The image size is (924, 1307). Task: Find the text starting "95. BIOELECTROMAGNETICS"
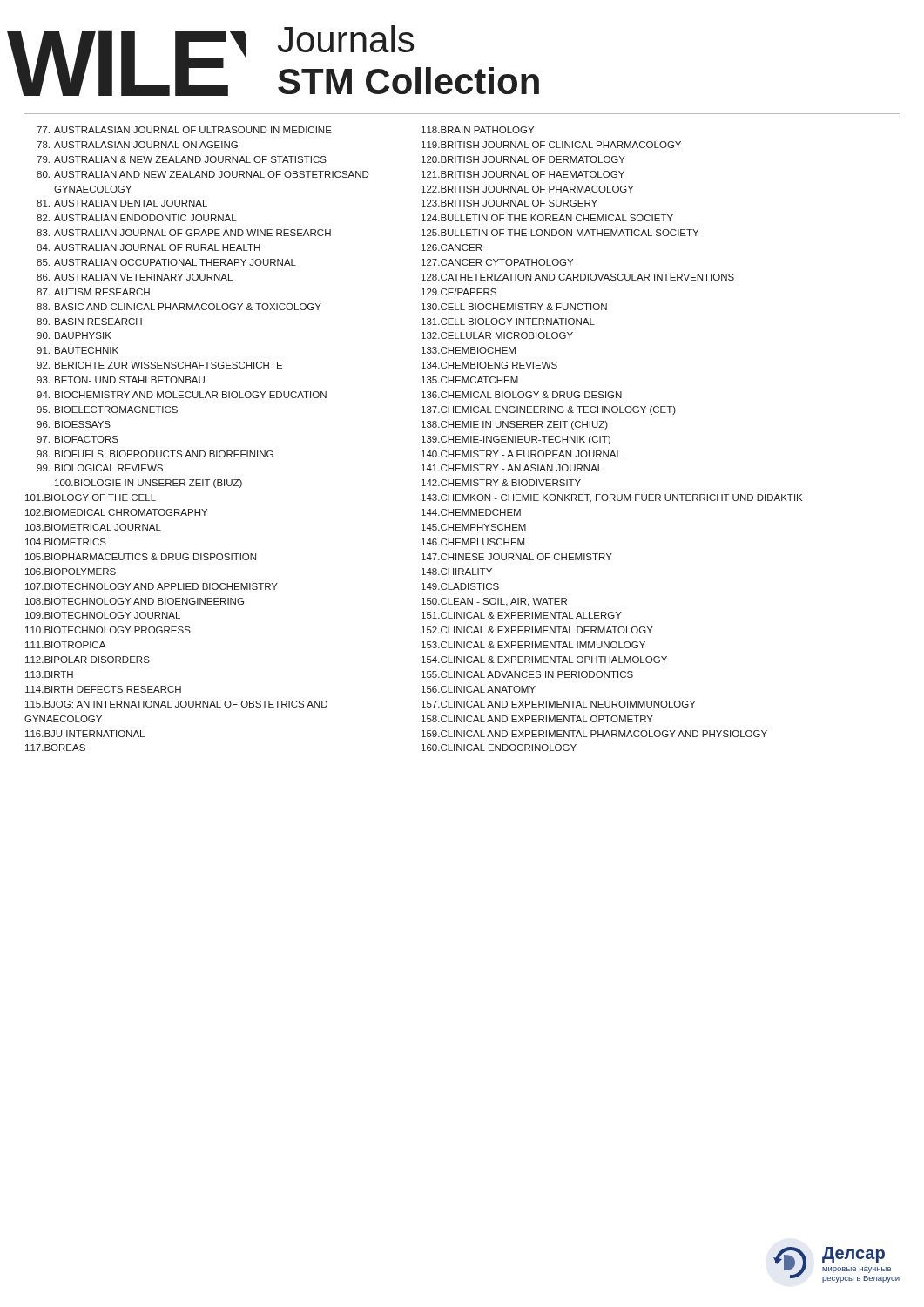(101, 410)
